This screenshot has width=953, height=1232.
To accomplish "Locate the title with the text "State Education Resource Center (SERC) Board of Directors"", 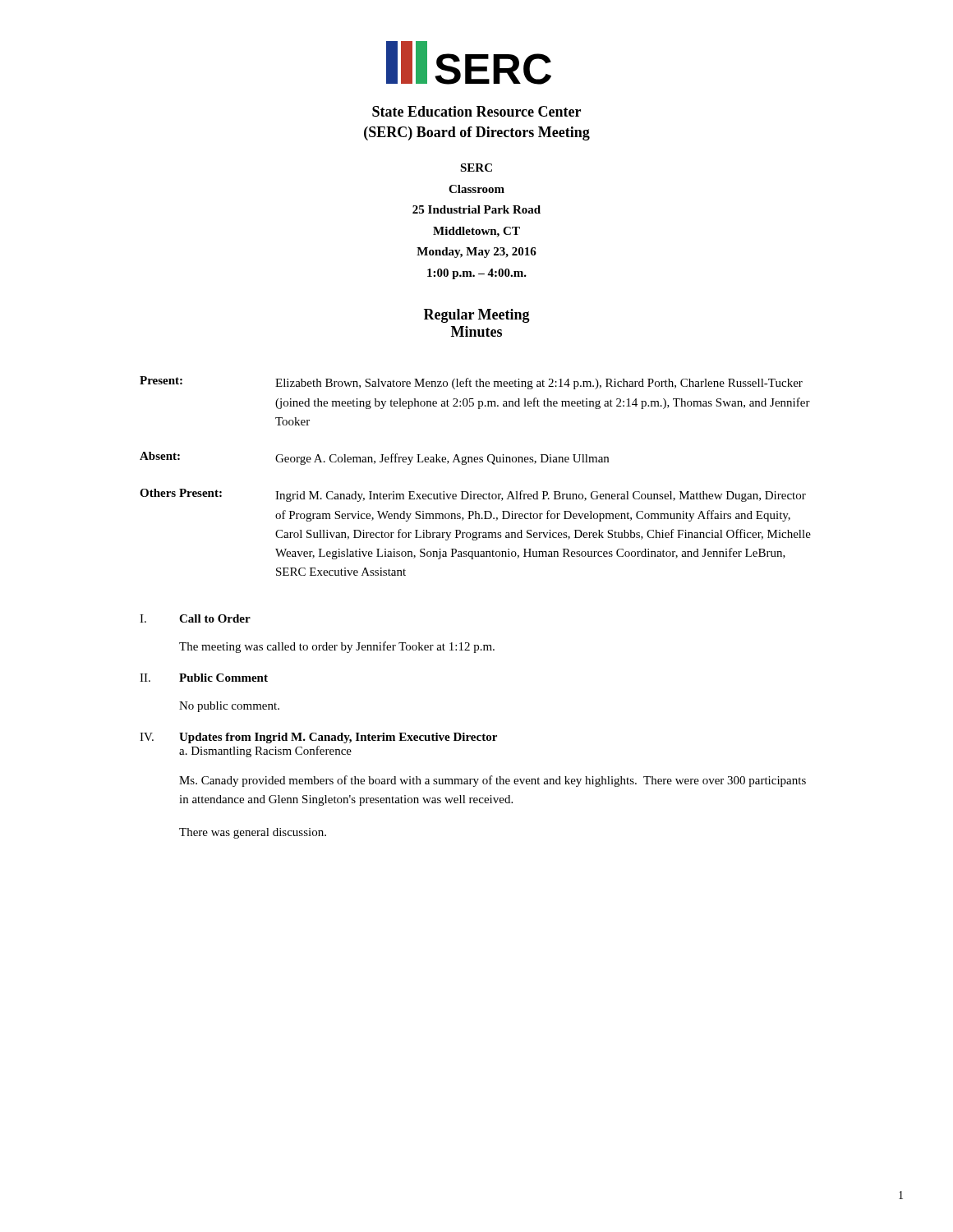I will pyautogui.click(x=476, y=122).
